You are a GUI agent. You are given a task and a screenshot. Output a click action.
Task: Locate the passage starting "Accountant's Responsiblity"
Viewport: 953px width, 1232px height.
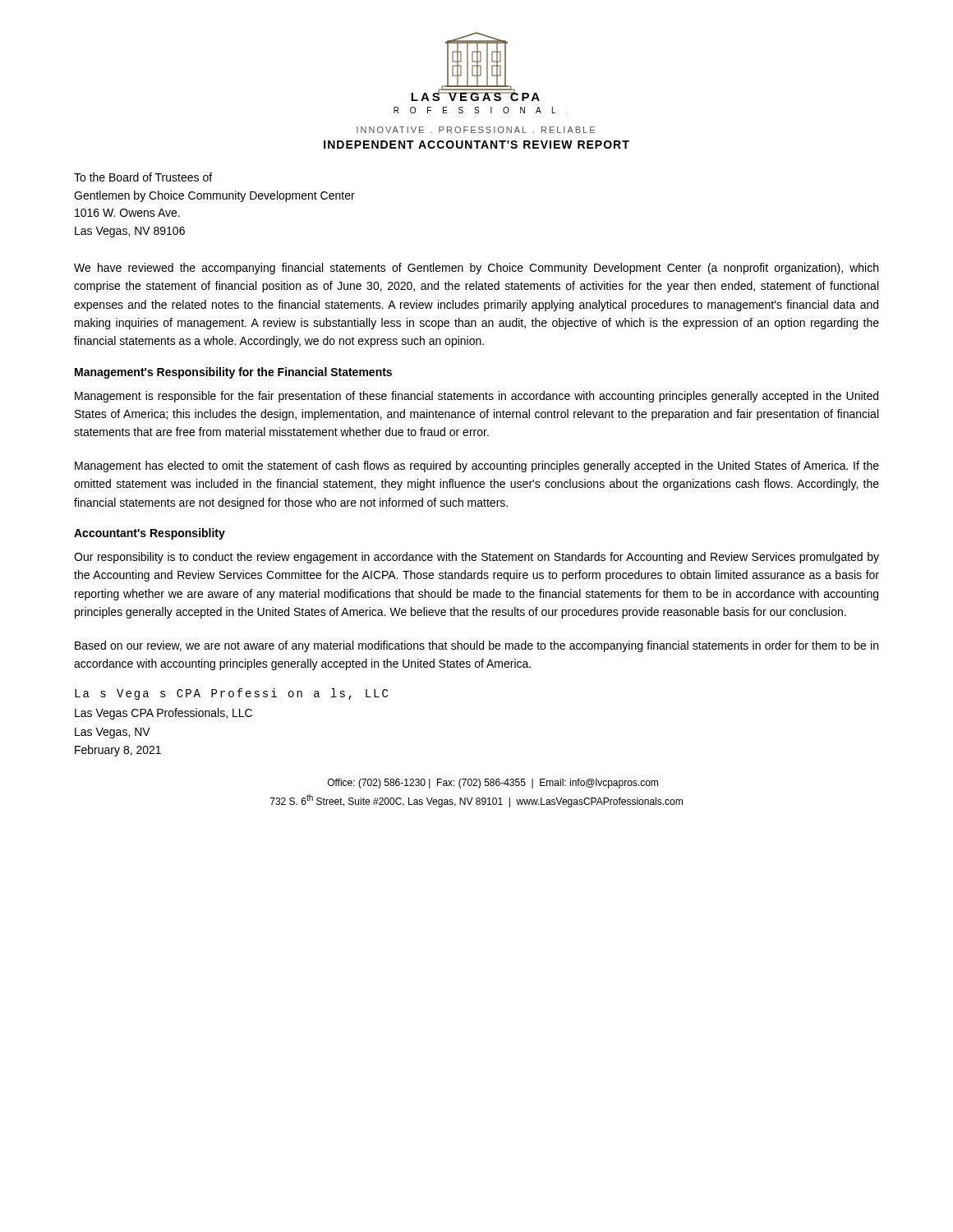coord(149,533)
